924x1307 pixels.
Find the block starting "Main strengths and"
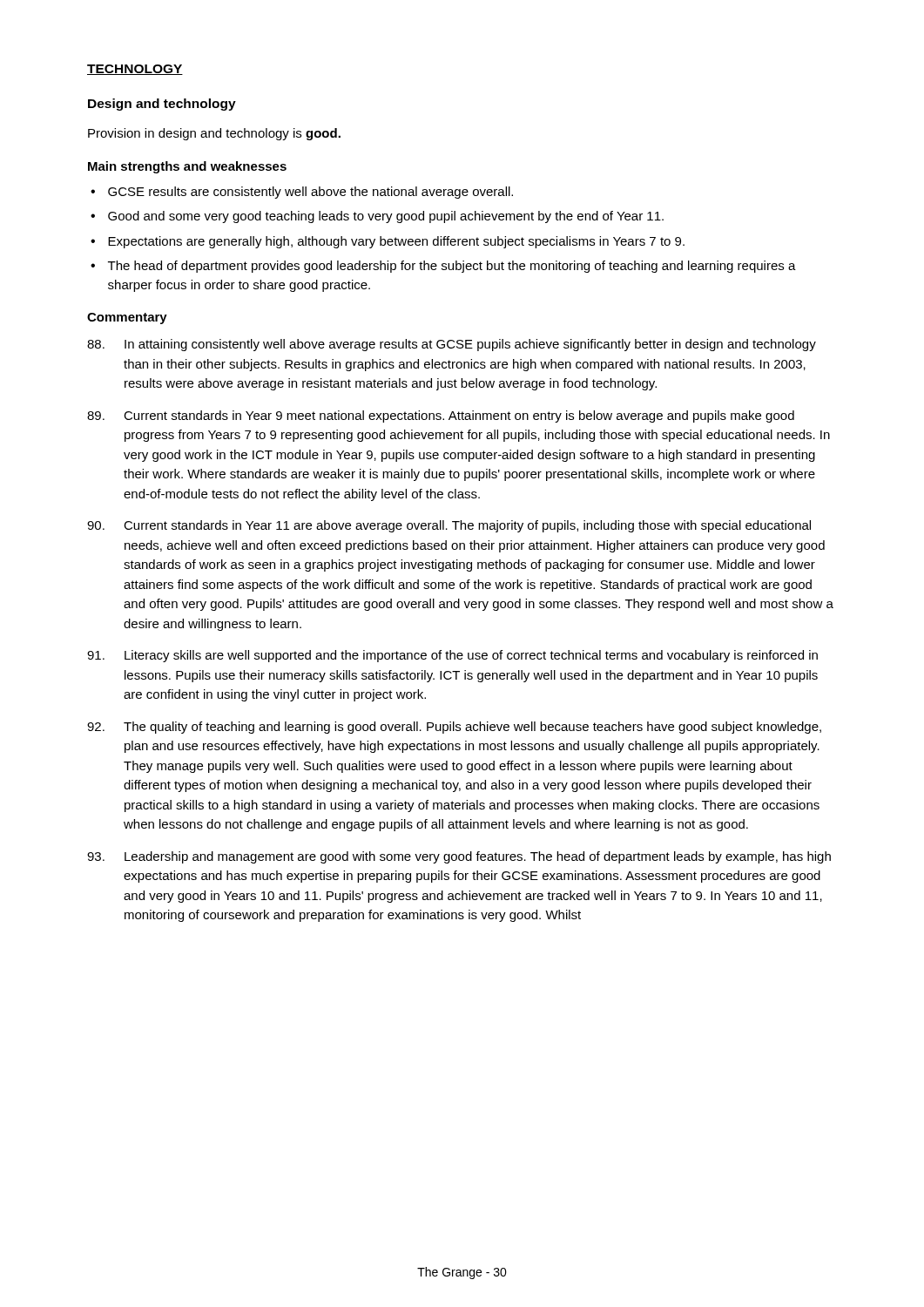(x=187, y=166)
